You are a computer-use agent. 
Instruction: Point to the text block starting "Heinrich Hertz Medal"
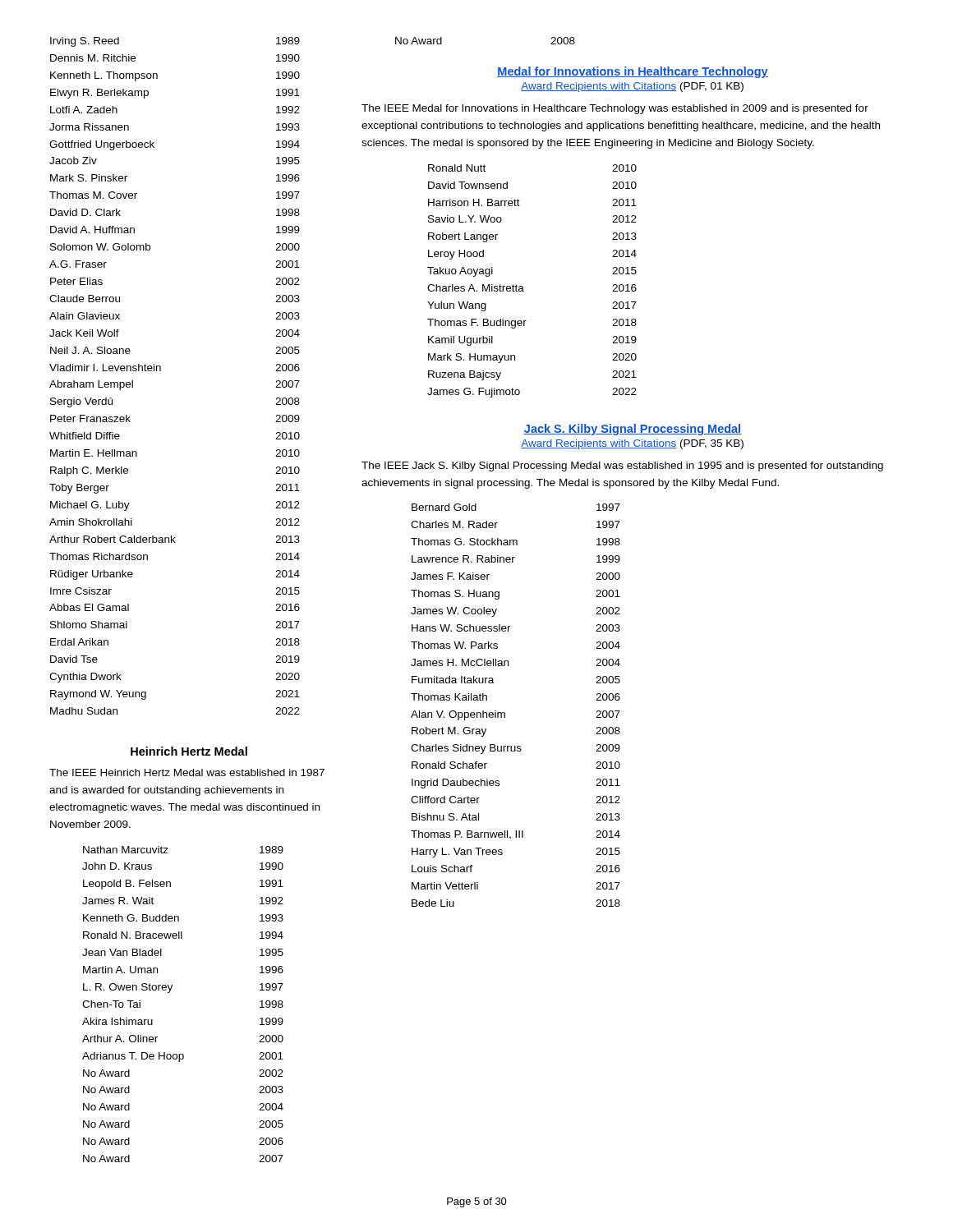tap(189, 751)
